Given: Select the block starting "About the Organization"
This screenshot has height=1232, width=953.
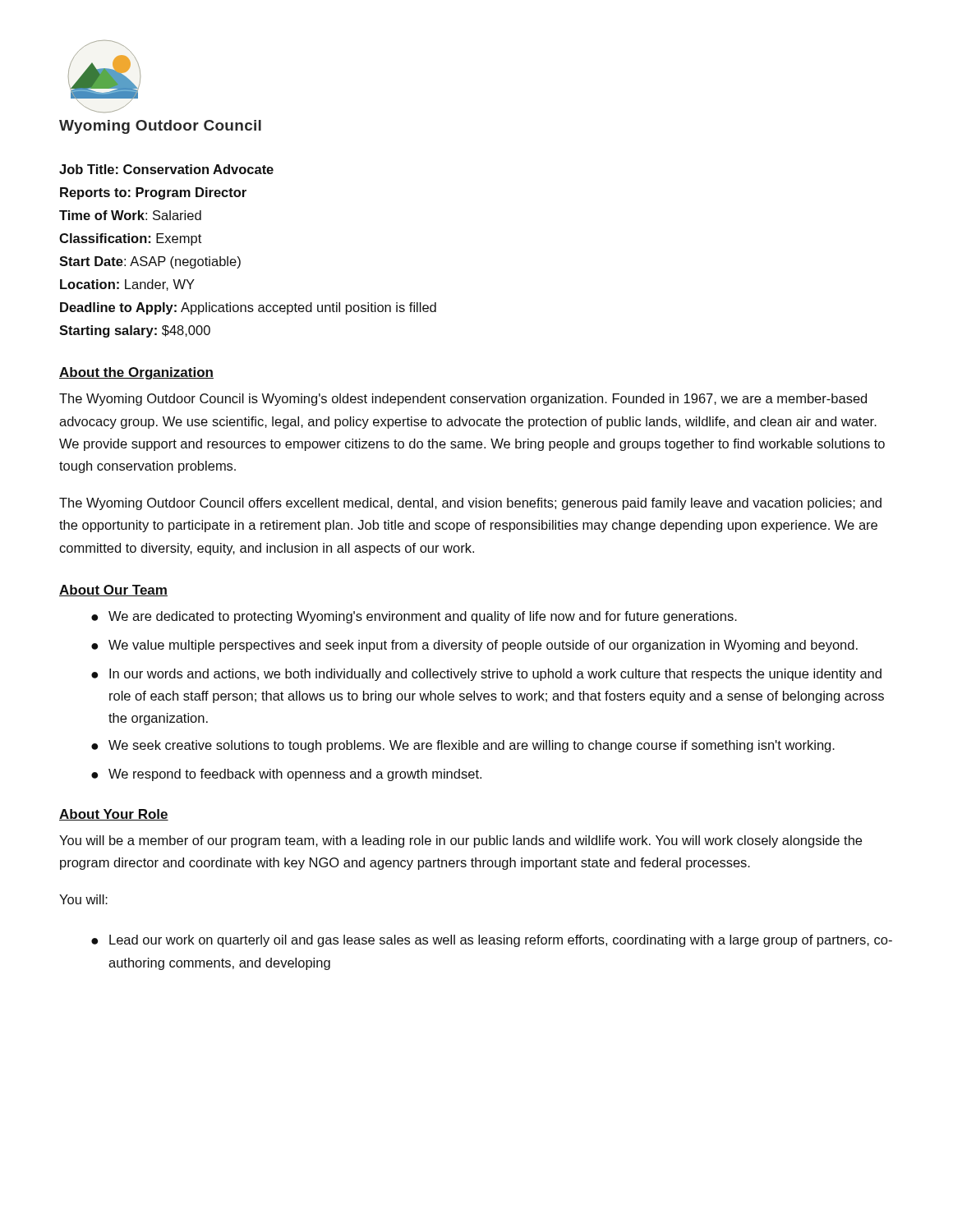Looking at the screenshot, I should 136,373.
